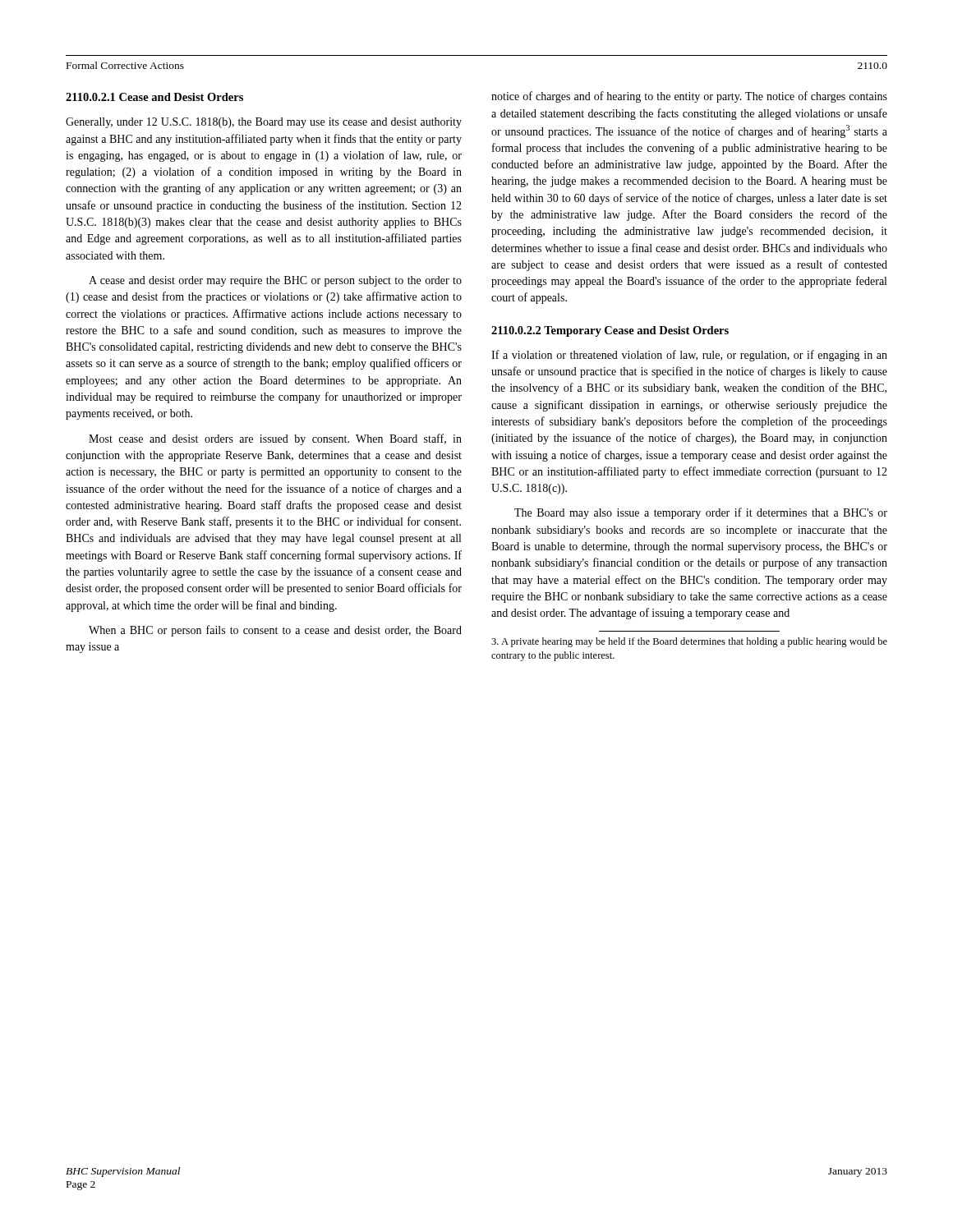Screen dimensions: 1232x953
Task: Select the text block that reads "The Board may also issue a"
Action: tap(689, 564)
